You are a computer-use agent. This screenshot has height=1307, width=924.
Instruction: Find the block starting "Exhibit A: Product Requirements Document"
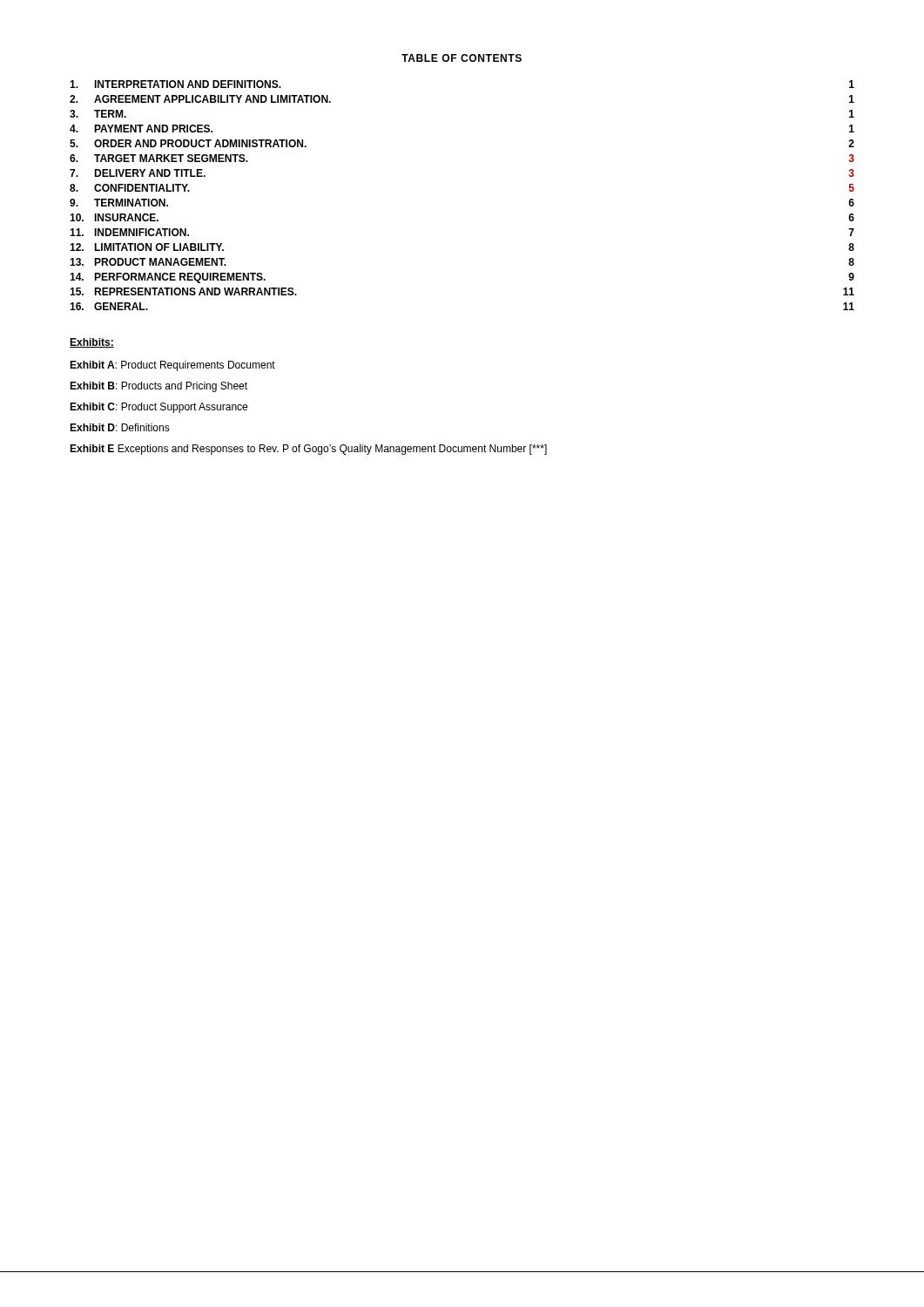[x=172, y=365]
